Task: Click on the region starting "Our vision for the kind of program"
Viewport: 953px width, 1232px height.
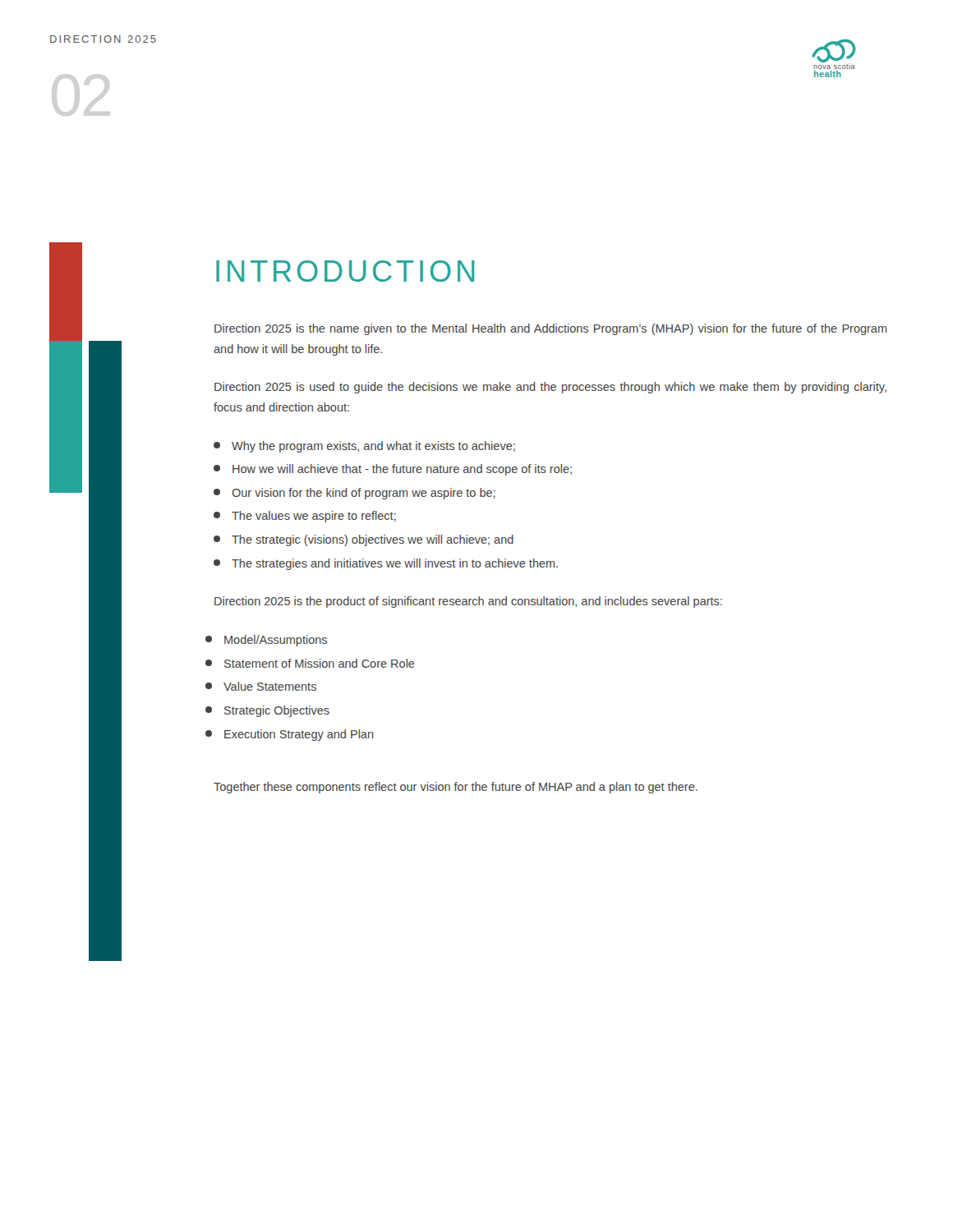Action: [x=354, y=494]
